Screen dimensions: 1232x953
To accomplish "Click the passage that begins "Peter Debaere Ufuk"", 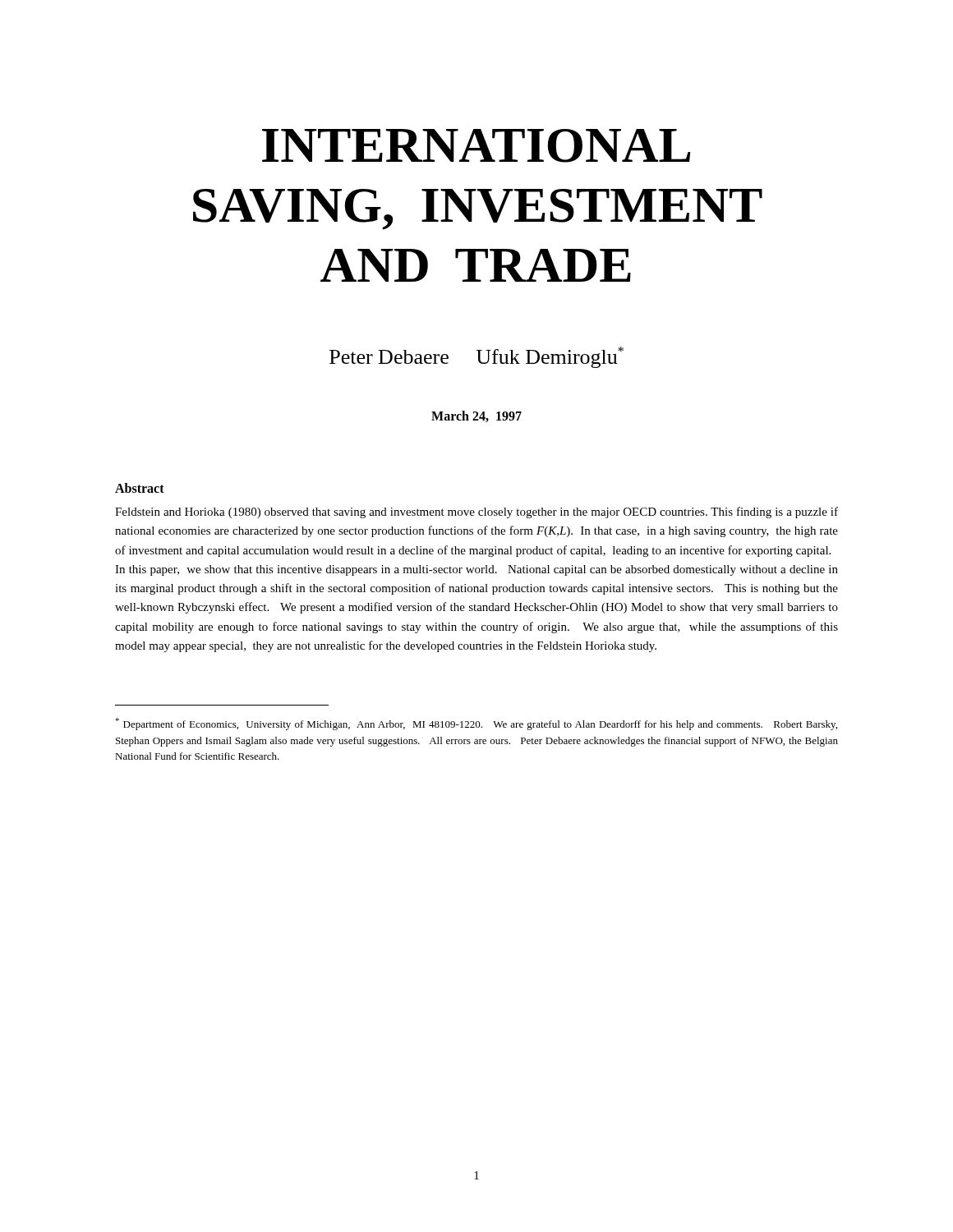I will click(476, 357).
